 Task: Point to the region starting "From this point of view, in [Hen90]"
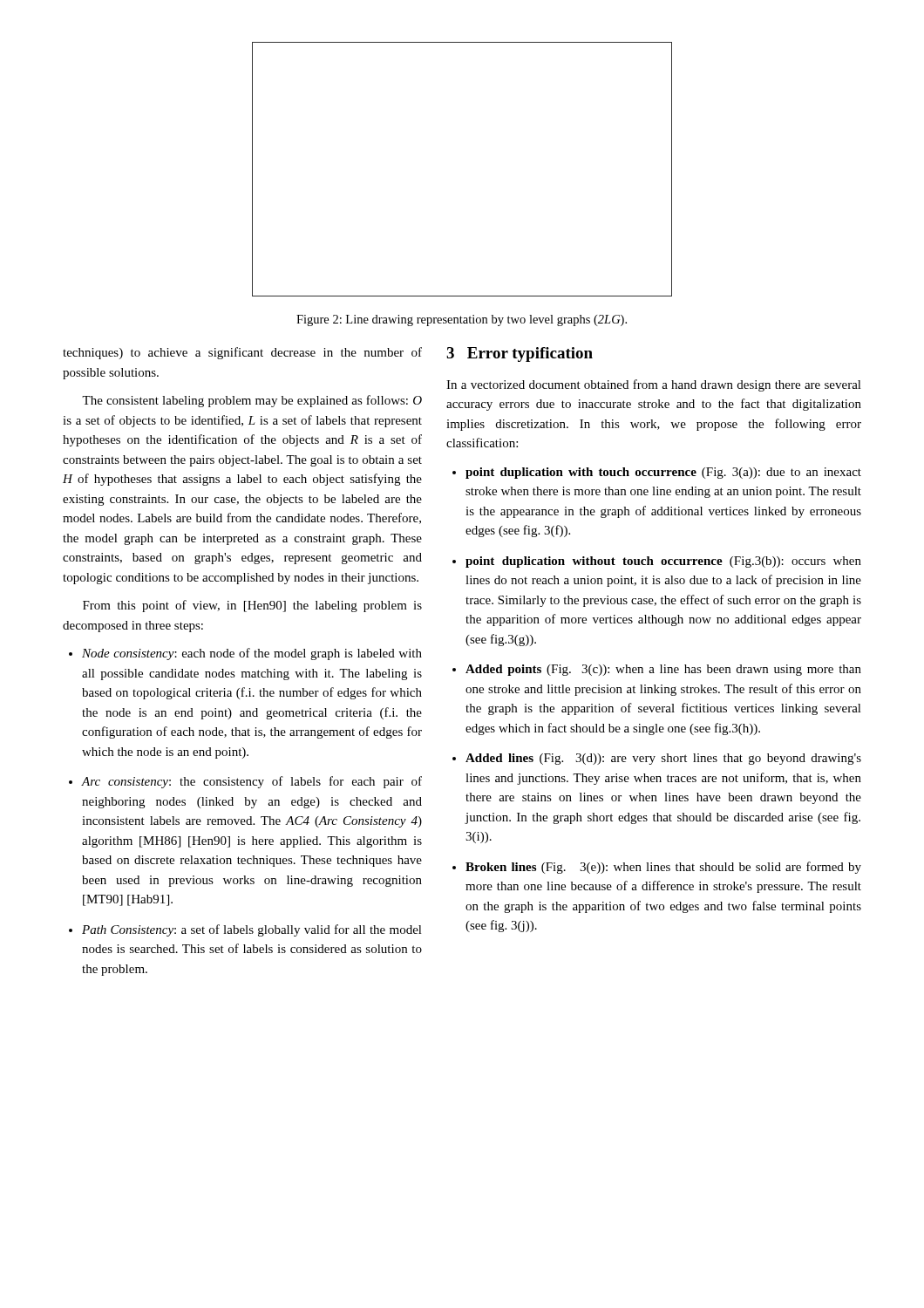pyautogui.click(x=242, y=615)
